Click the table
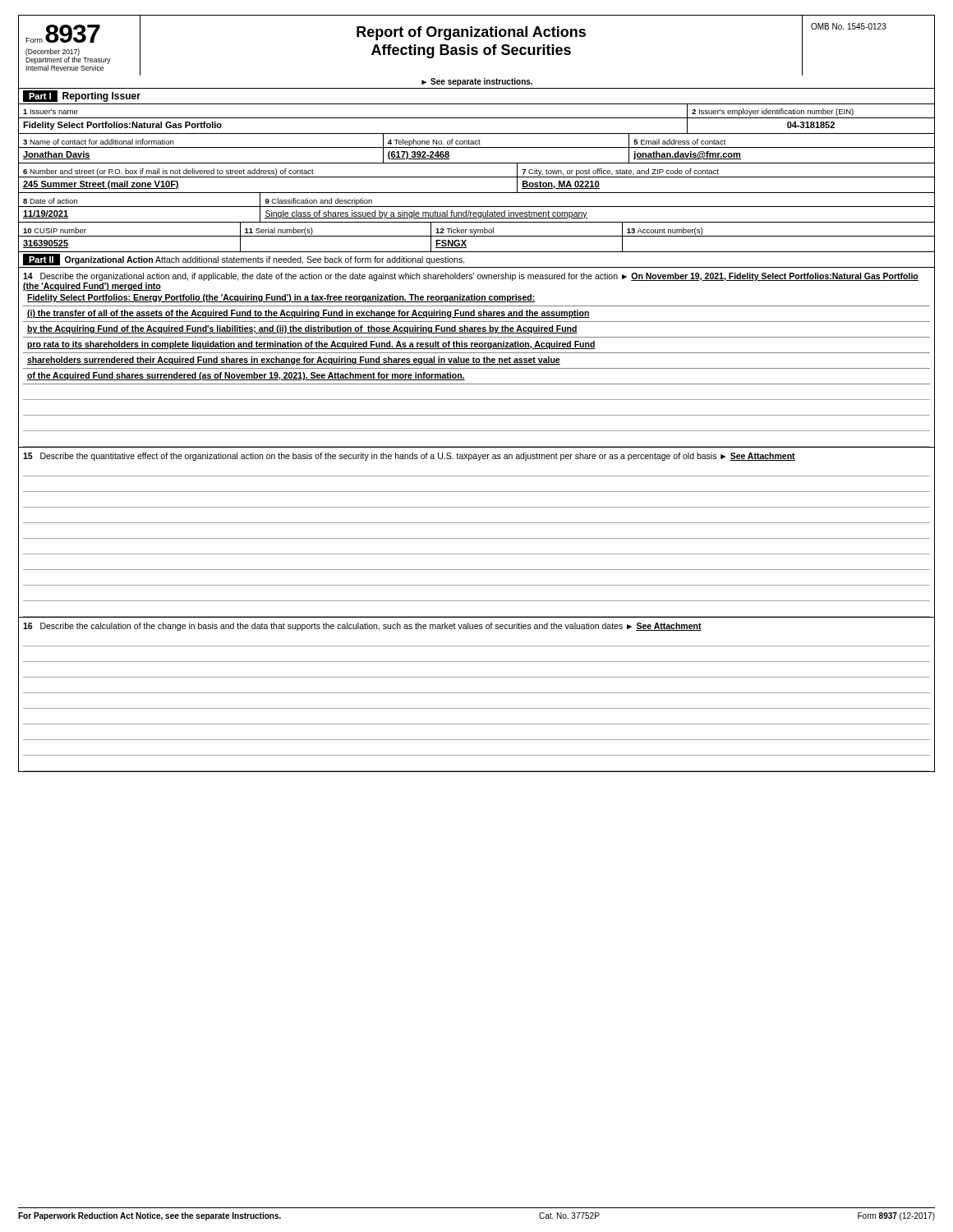Image resolution: width=953 pixels, height=1232 pixels. (476, 178)
